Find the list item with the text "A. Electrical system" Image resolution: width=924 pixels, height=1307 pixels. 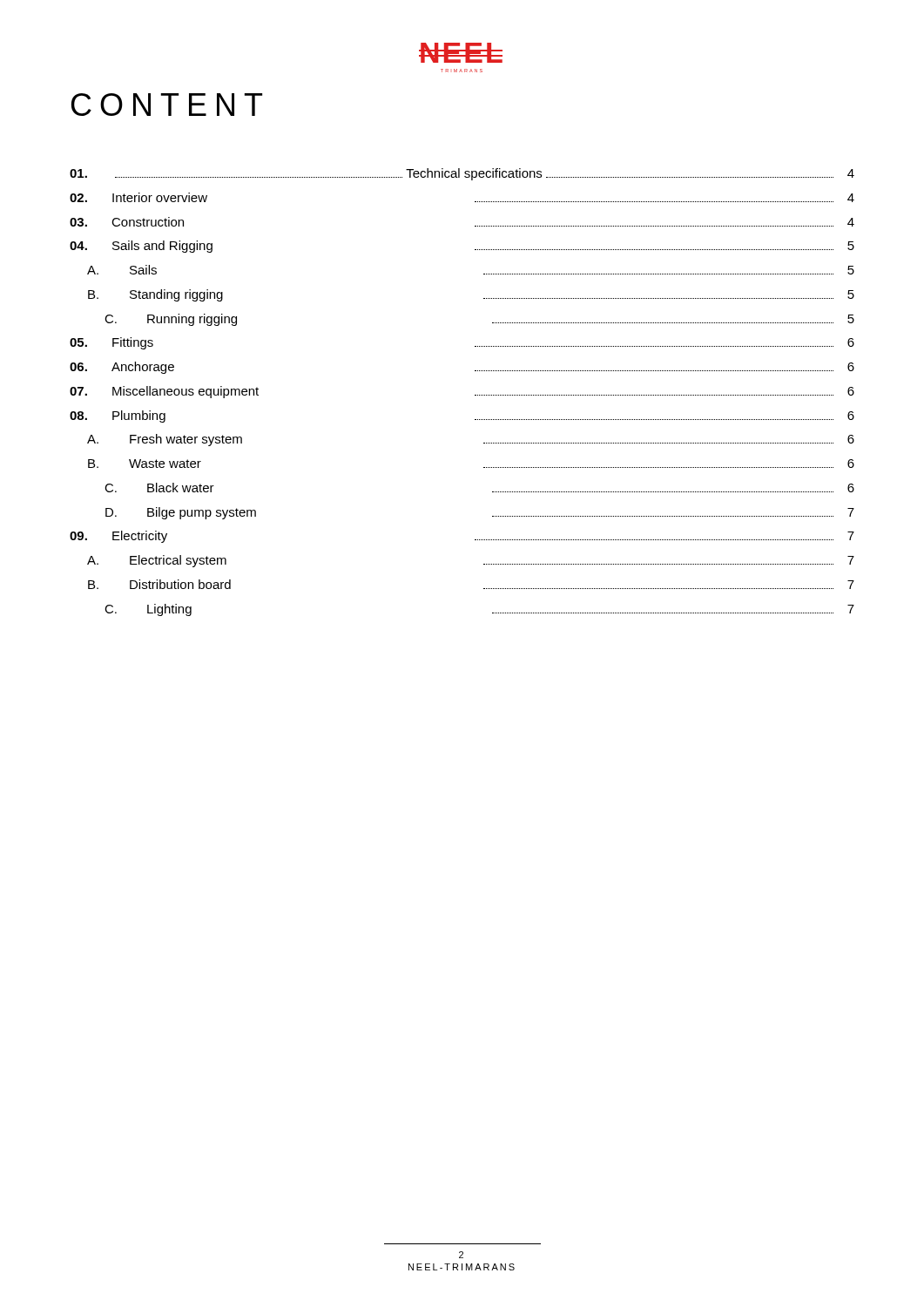pos(176,561)
